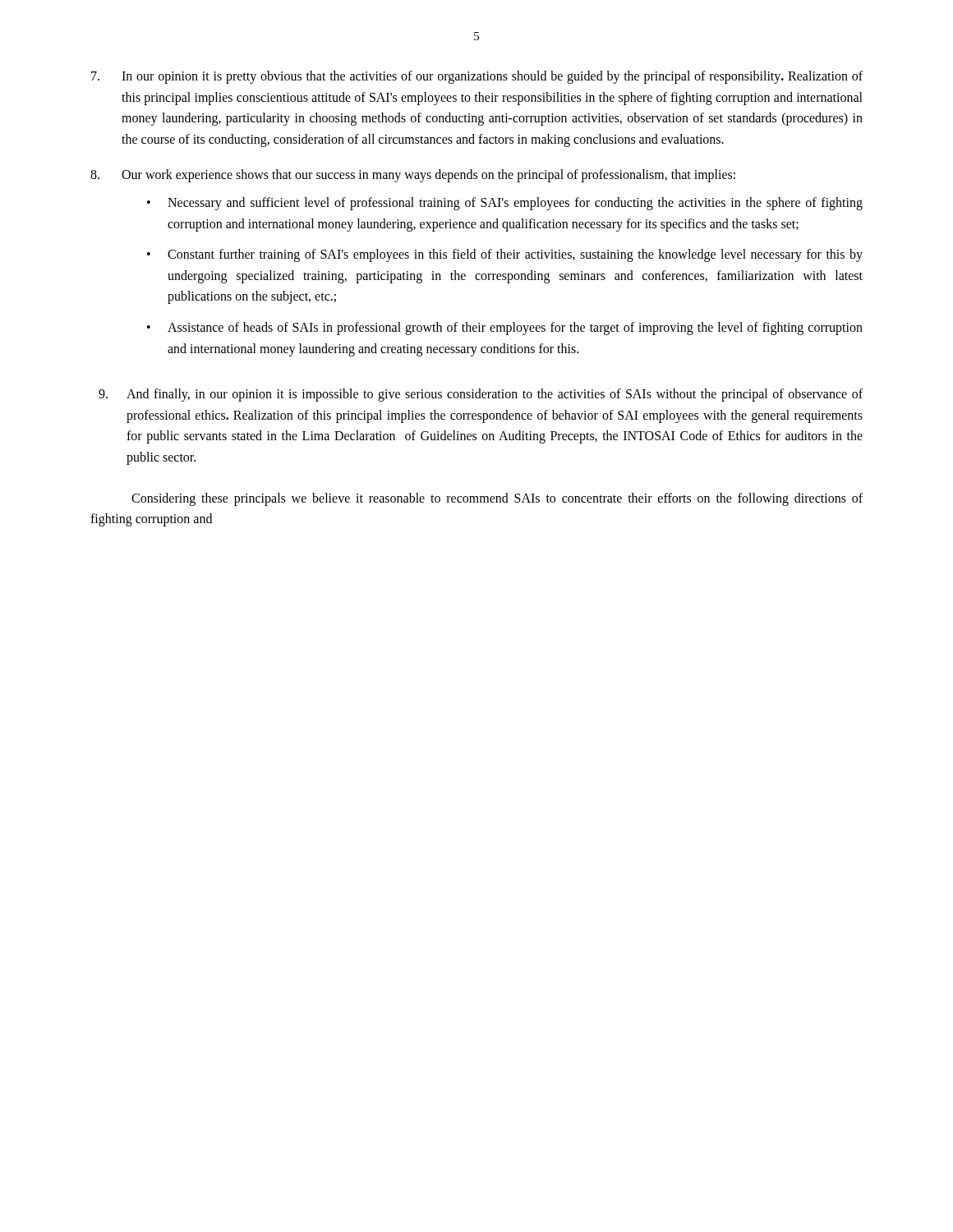Find the passage starting "9. And finally, in our opinion it"
The height and width of the screenshot is (1232, 953).
click(x=481, y=426)
